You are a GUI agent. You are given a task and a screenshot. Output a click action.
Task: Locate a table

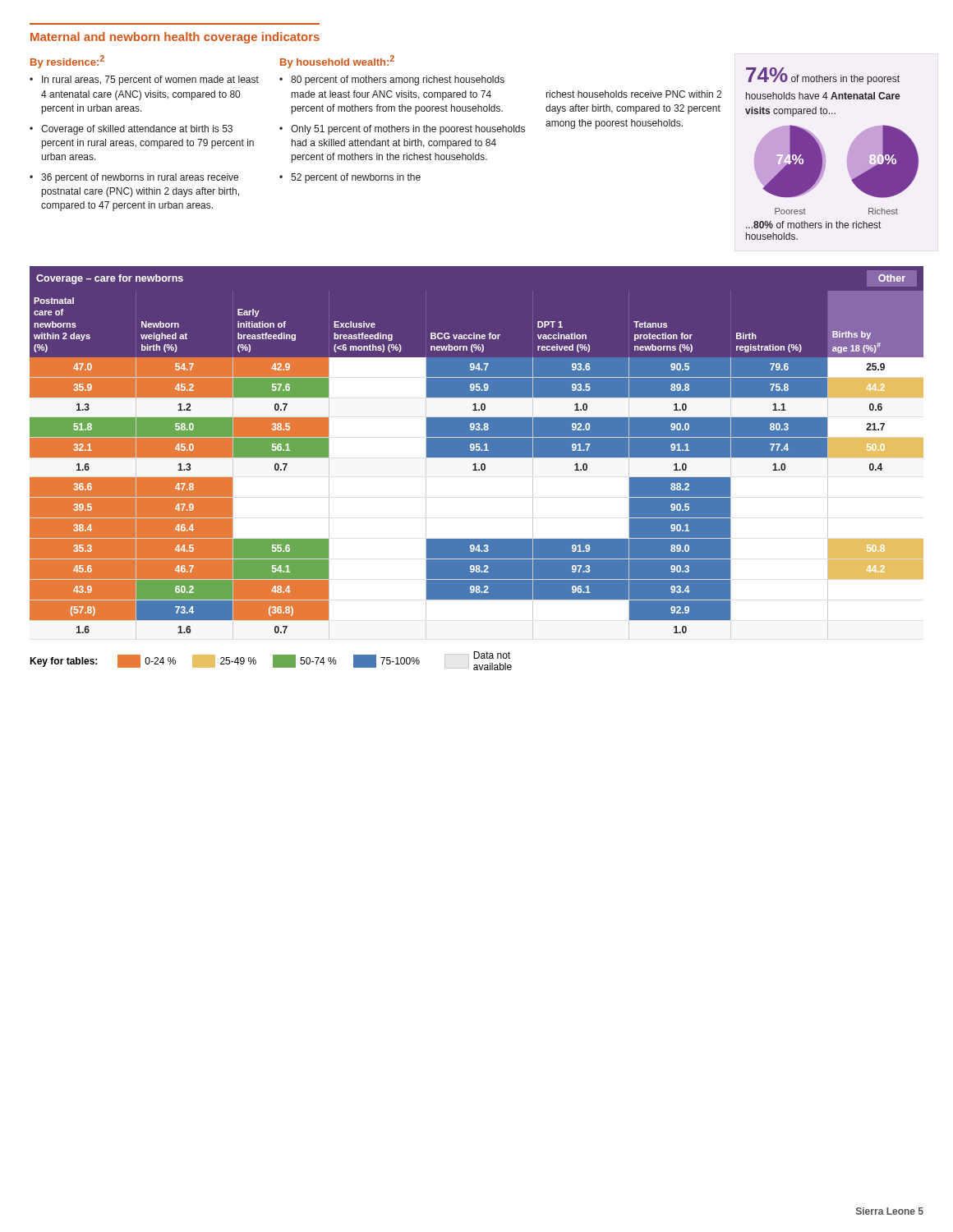click(476, 466)
